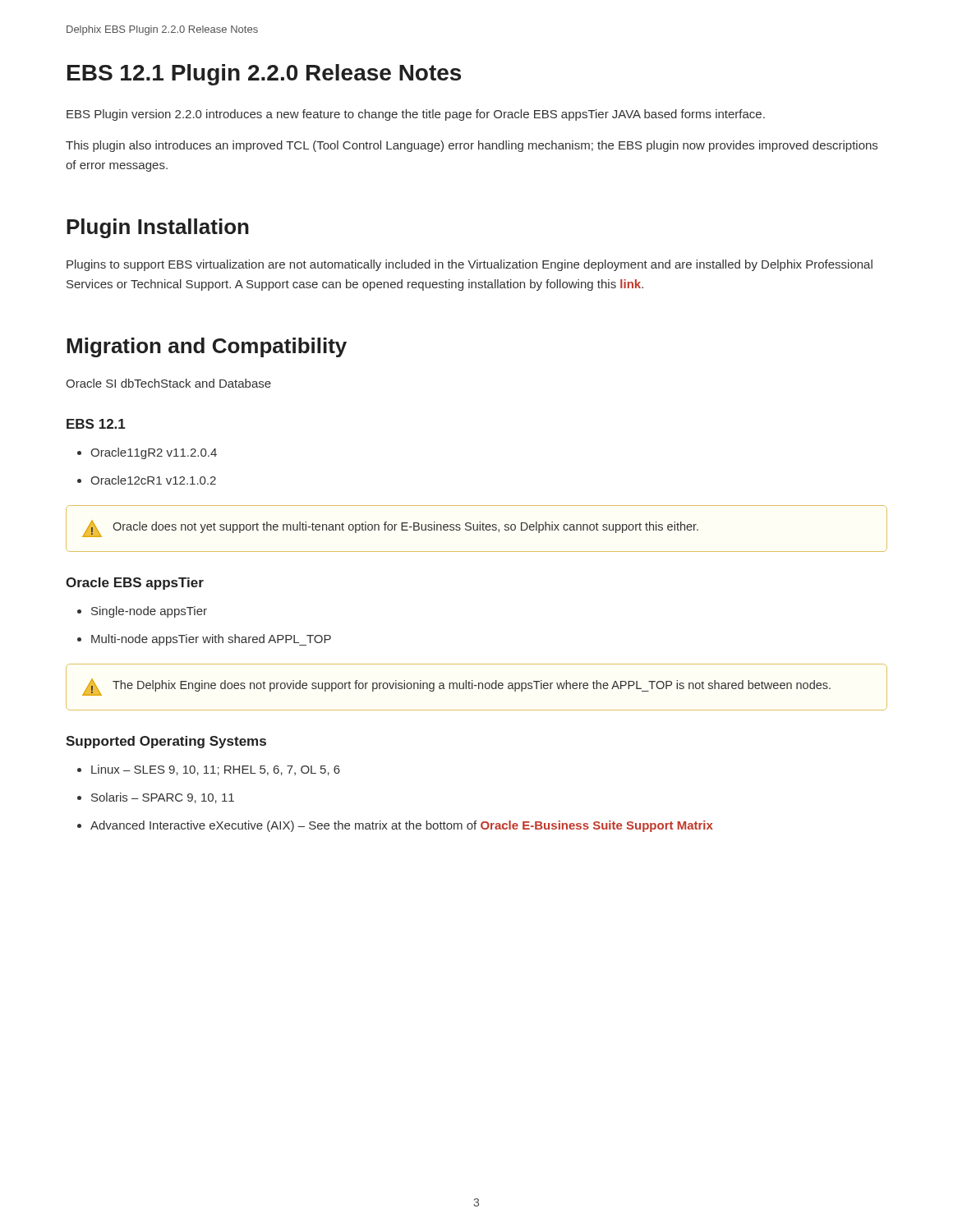Point to the block beginning "Advanced Interactive eXecutive (AIX)"
The image size is (953, 1232).
(x=476, y=825)
